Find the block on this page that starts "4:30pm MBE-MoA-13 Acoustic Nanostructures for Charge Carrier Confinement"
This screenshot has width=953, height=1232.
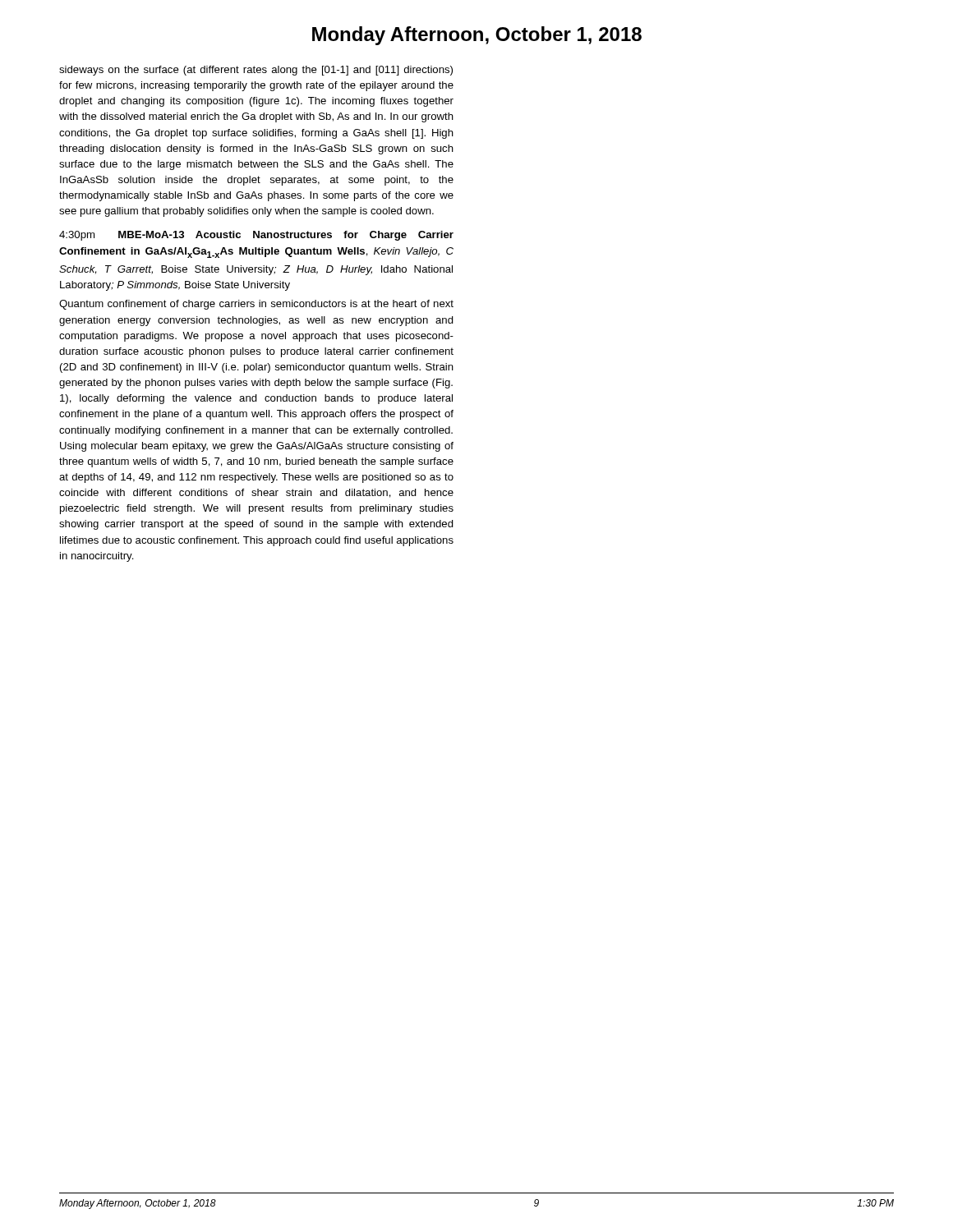256,260
